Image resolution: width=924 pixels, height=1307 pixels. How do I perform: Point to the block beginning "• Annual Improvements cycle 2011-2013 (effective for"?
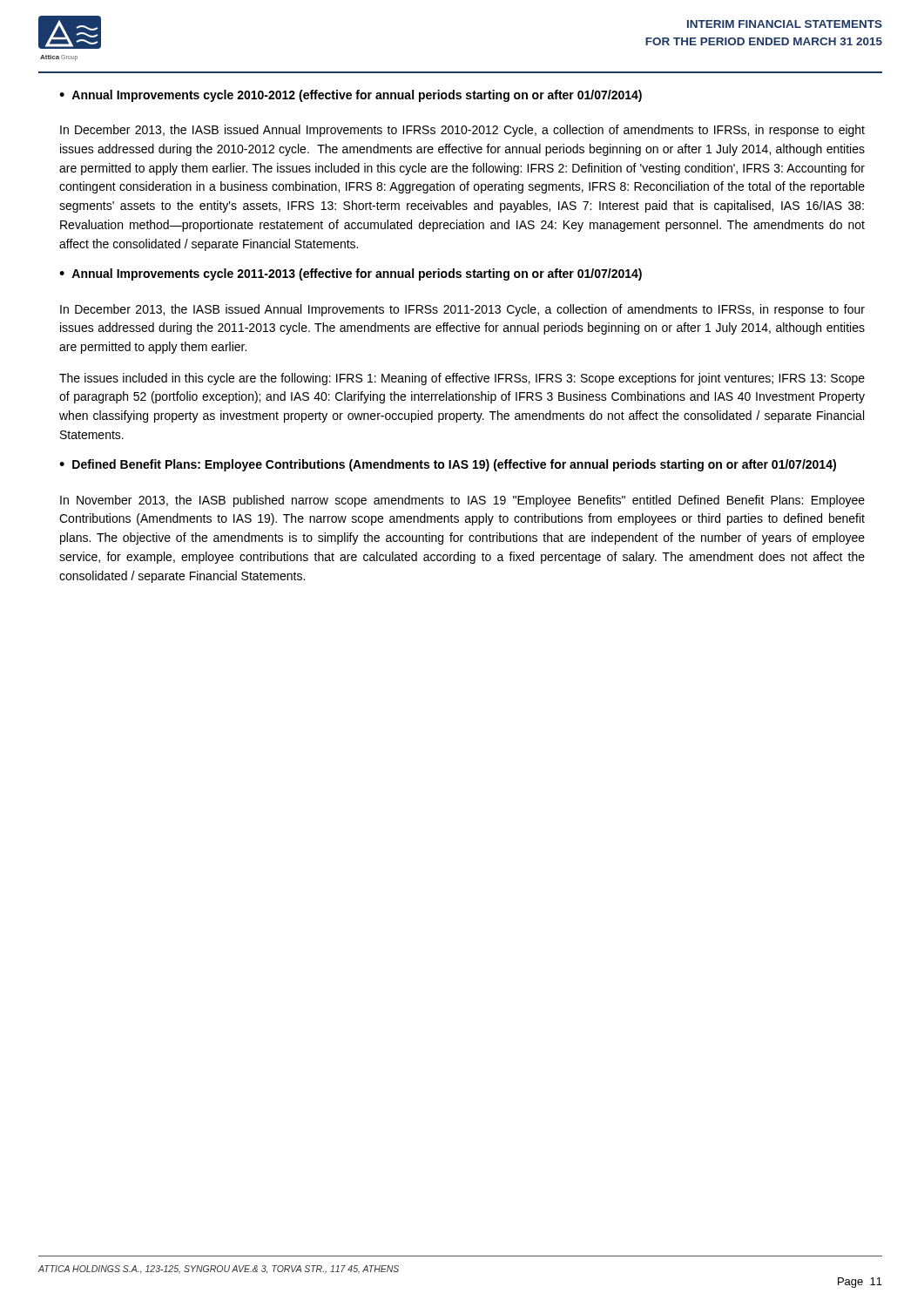(462, 275)
